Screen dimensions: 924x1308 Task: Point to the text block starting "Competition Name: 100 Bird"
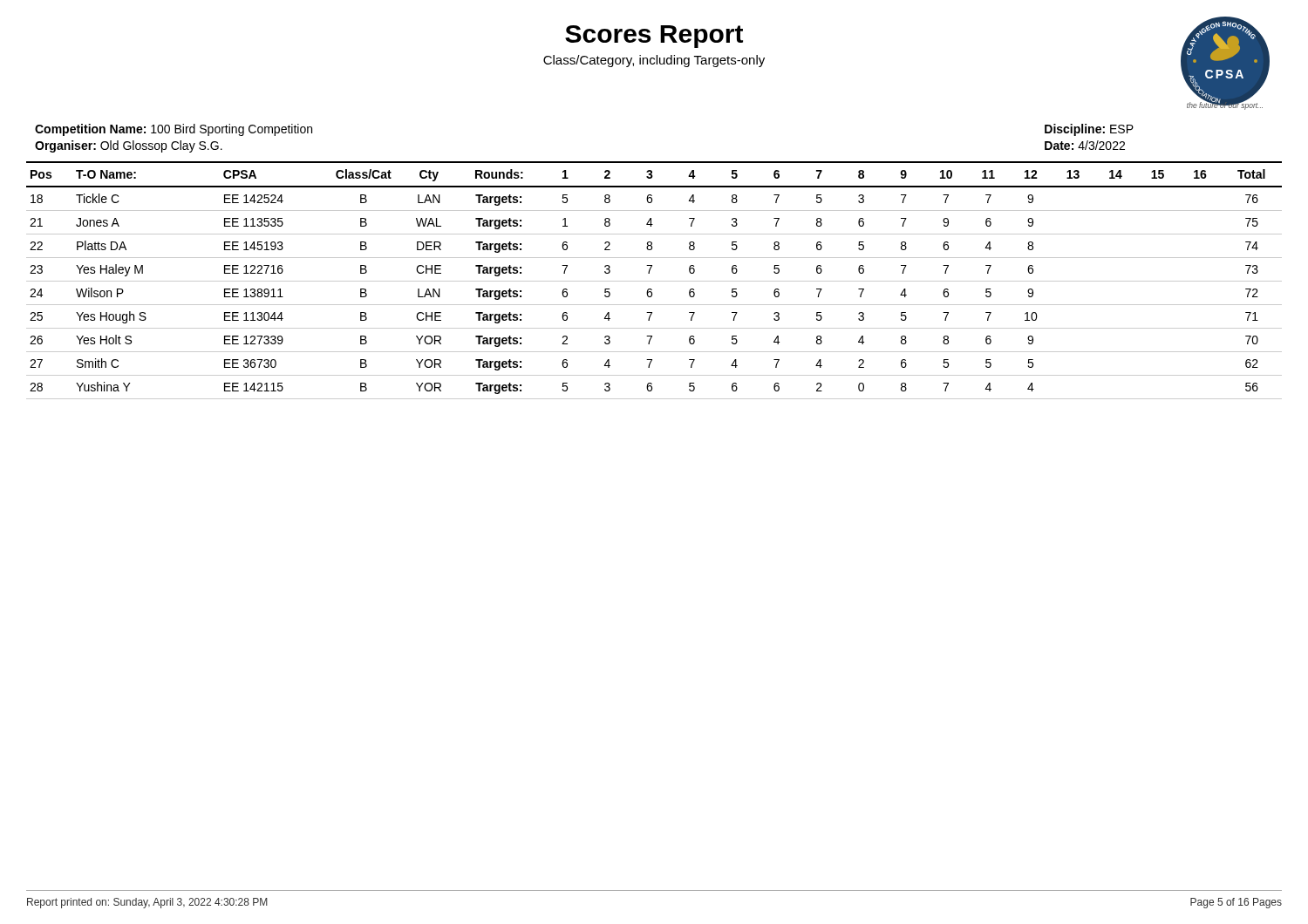click(174, 137)
